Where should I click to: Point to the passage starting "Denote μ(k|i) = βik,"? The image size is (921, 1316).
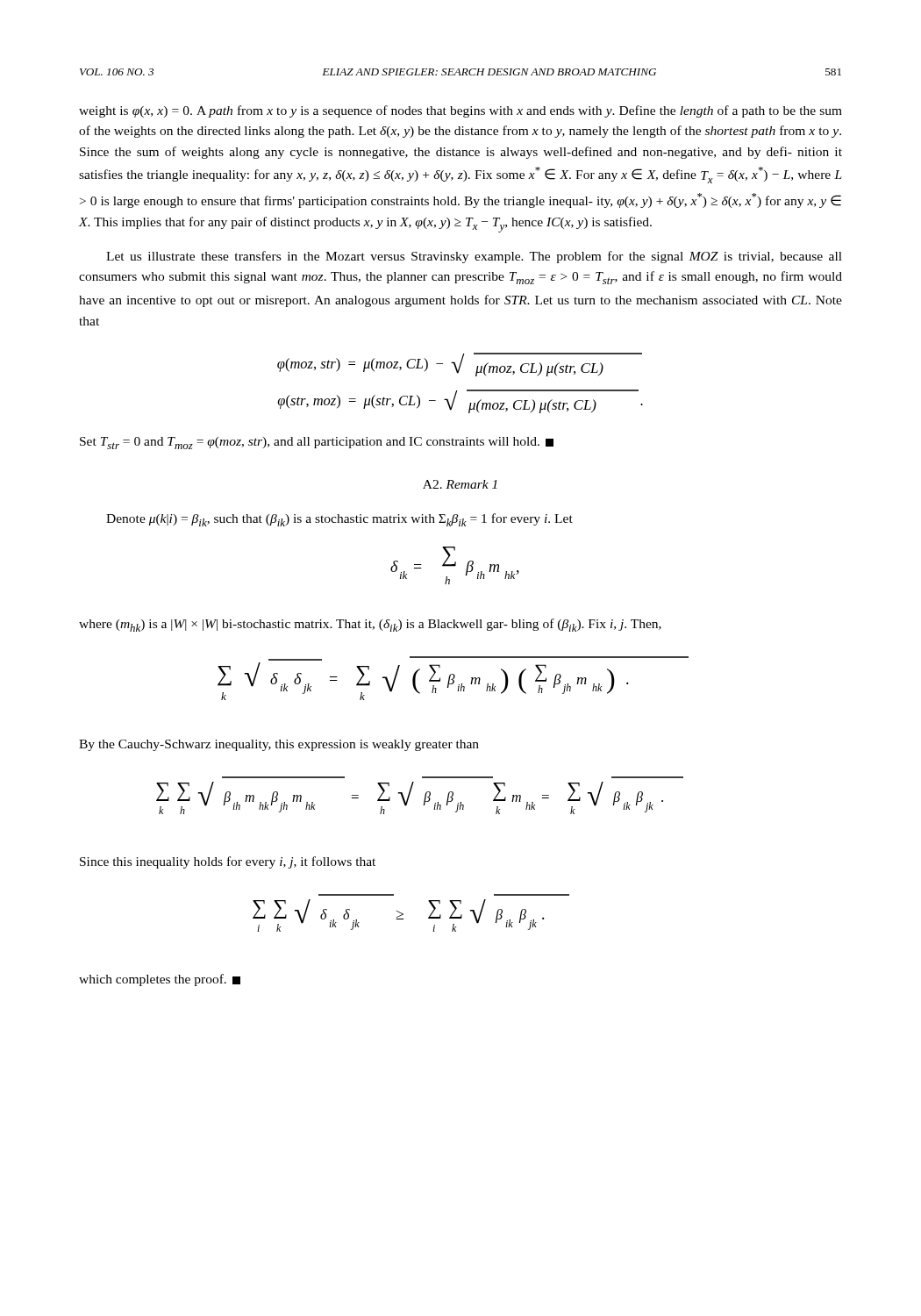click(326, 520)
